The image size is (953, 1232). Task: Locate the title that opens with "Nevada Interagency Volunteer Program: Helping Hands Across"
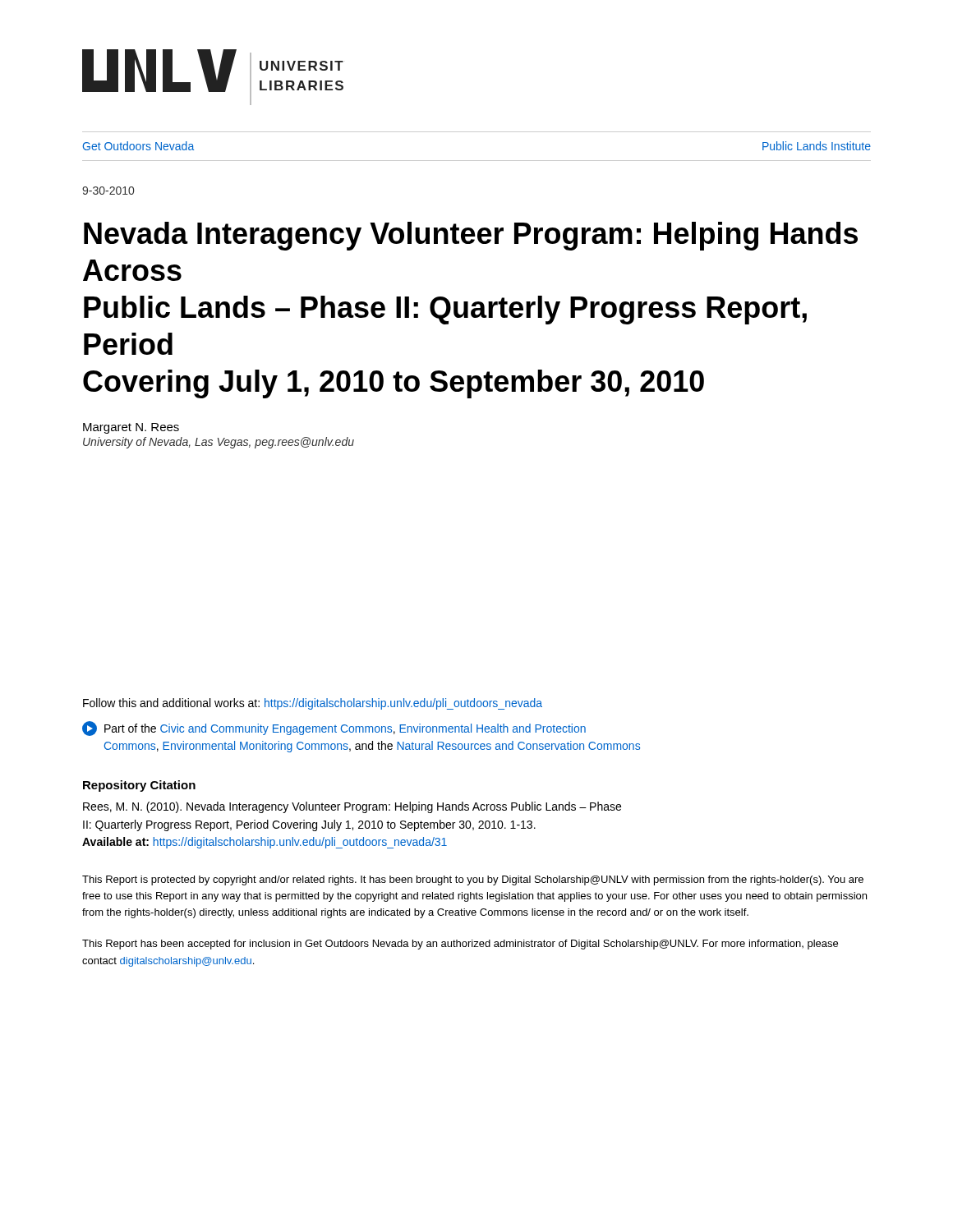(471, 308)
